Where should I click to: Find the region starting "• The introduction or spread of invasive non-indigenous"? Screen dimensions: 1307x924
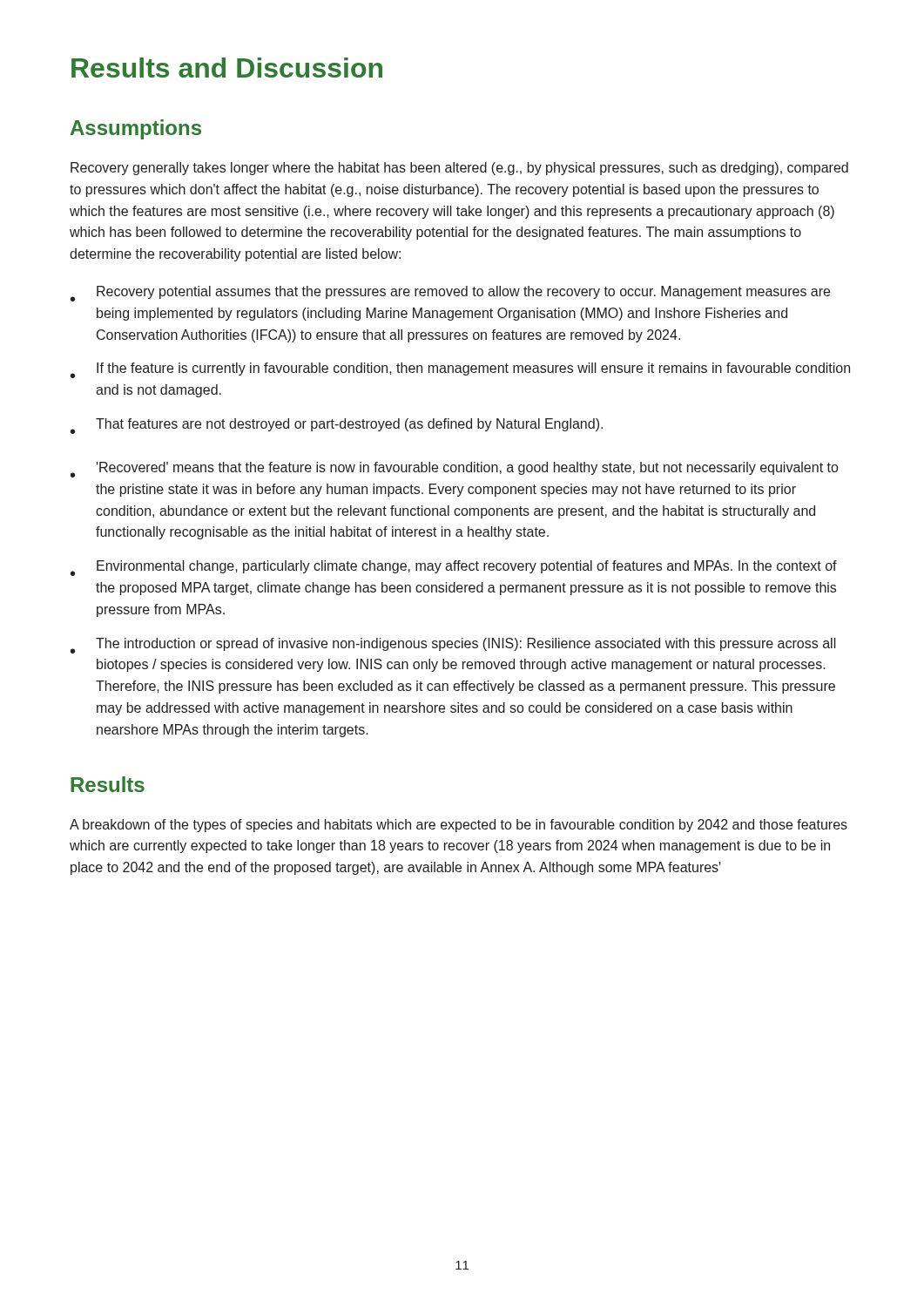click(462, 687)
